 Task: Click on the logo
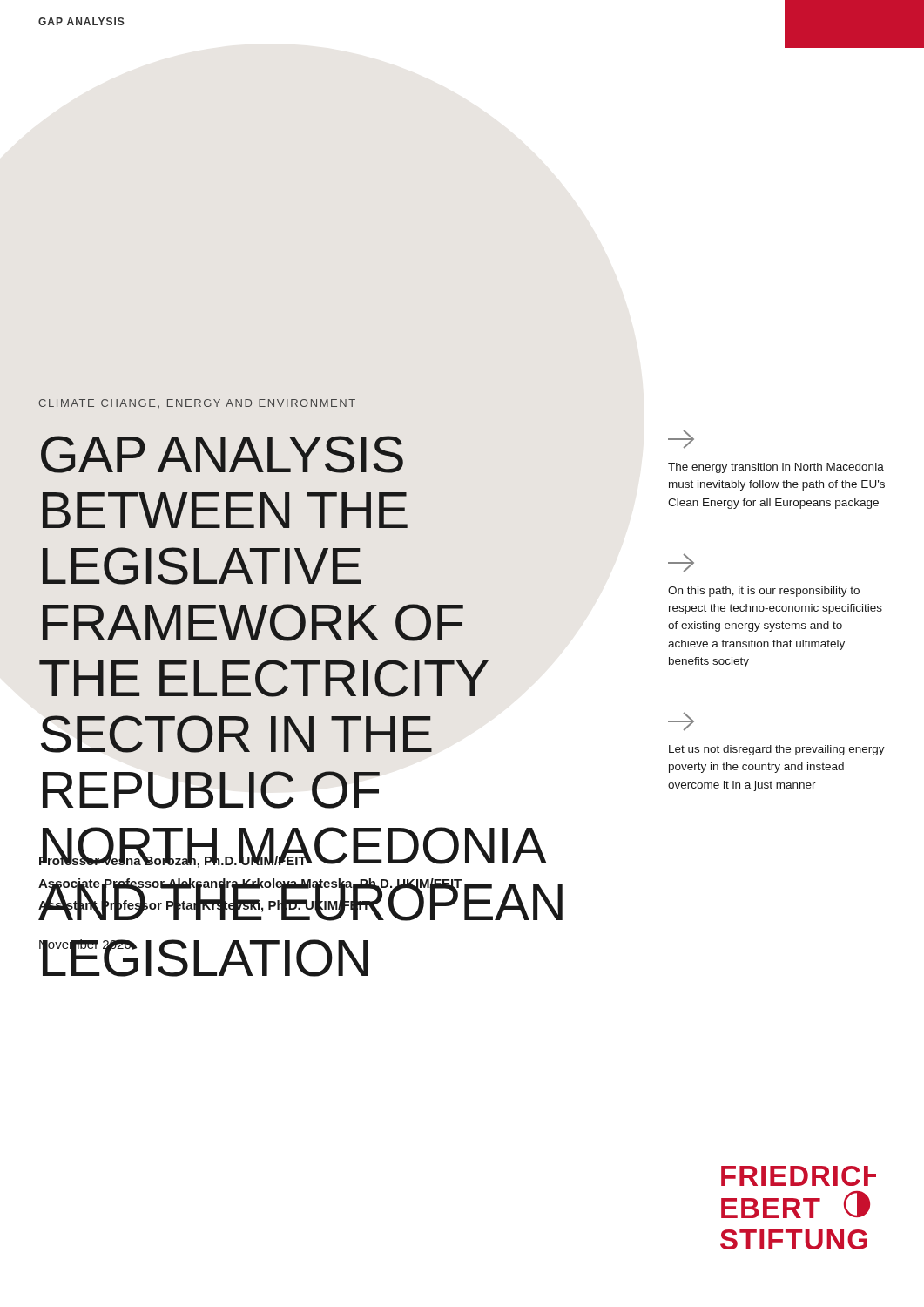(798, 1205)
